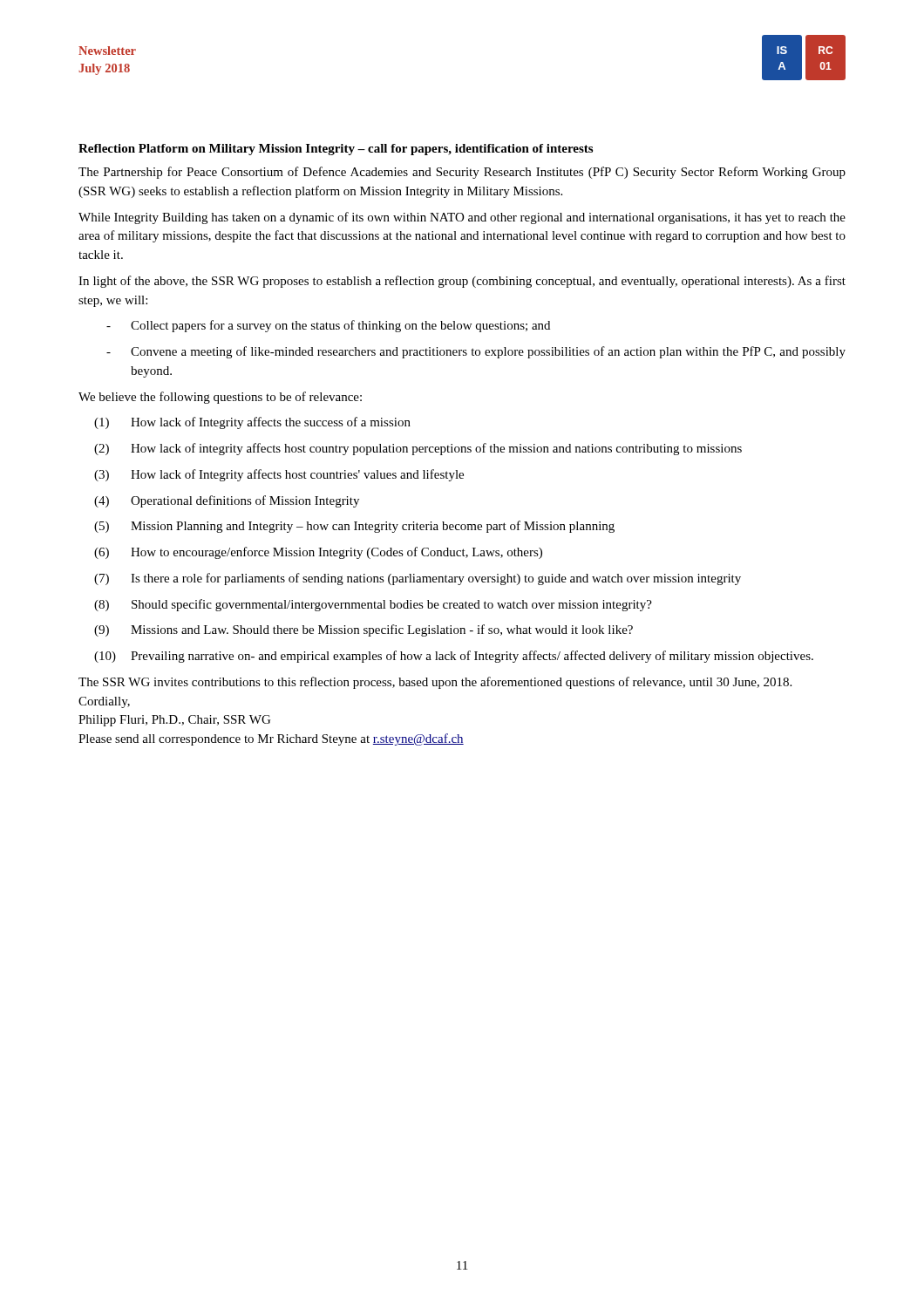Image resolution: width=924 pixels, height=1308 pixels.
Task: Where is the passage that starts "(6)How to encourage/enforce Mission"?
Action: (319, 553)
